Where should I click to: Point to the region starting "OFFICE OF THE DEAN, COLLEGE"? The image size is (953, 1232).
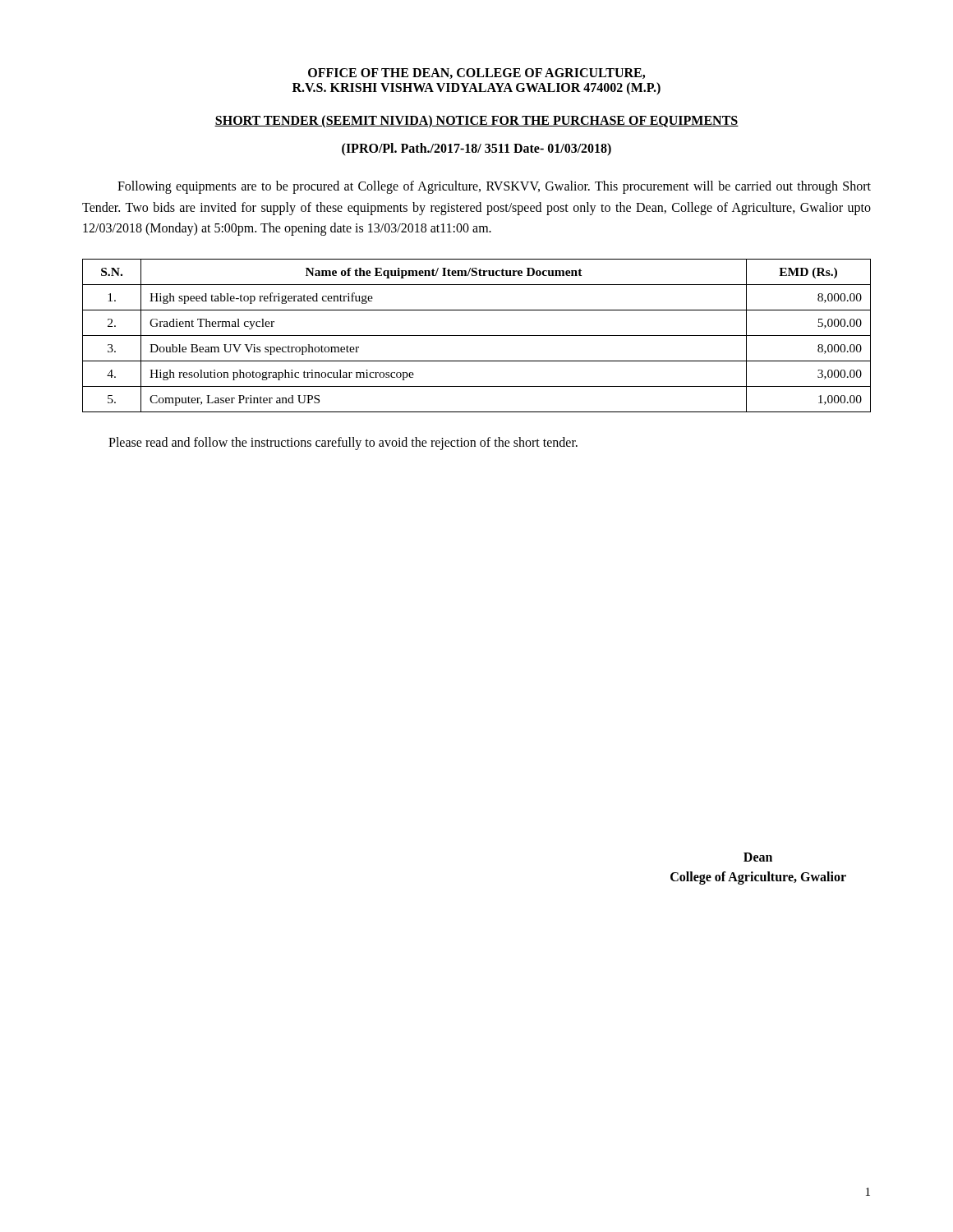(x=476, y=80)
